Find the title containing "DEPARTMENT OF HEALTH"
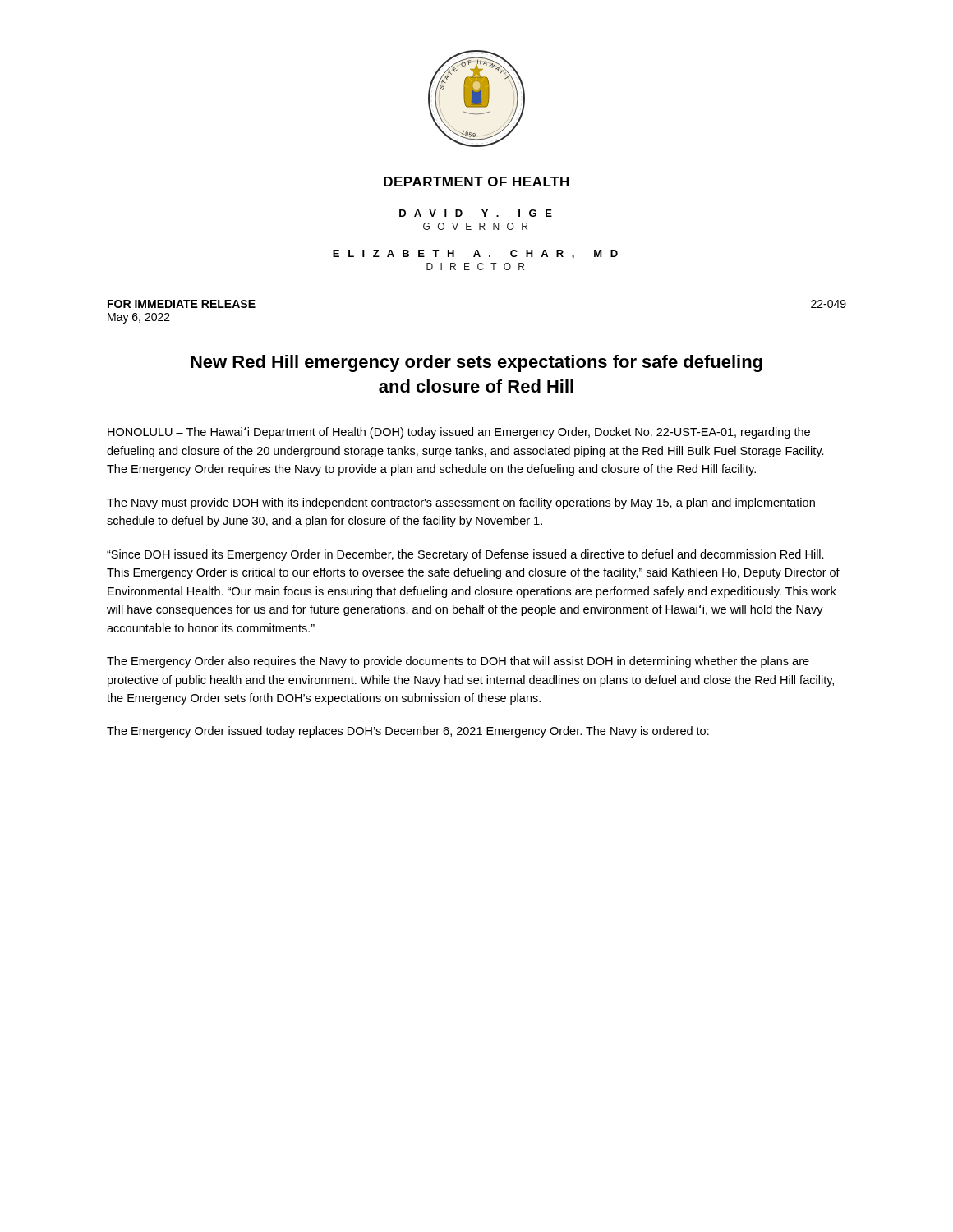 (476, 182)
